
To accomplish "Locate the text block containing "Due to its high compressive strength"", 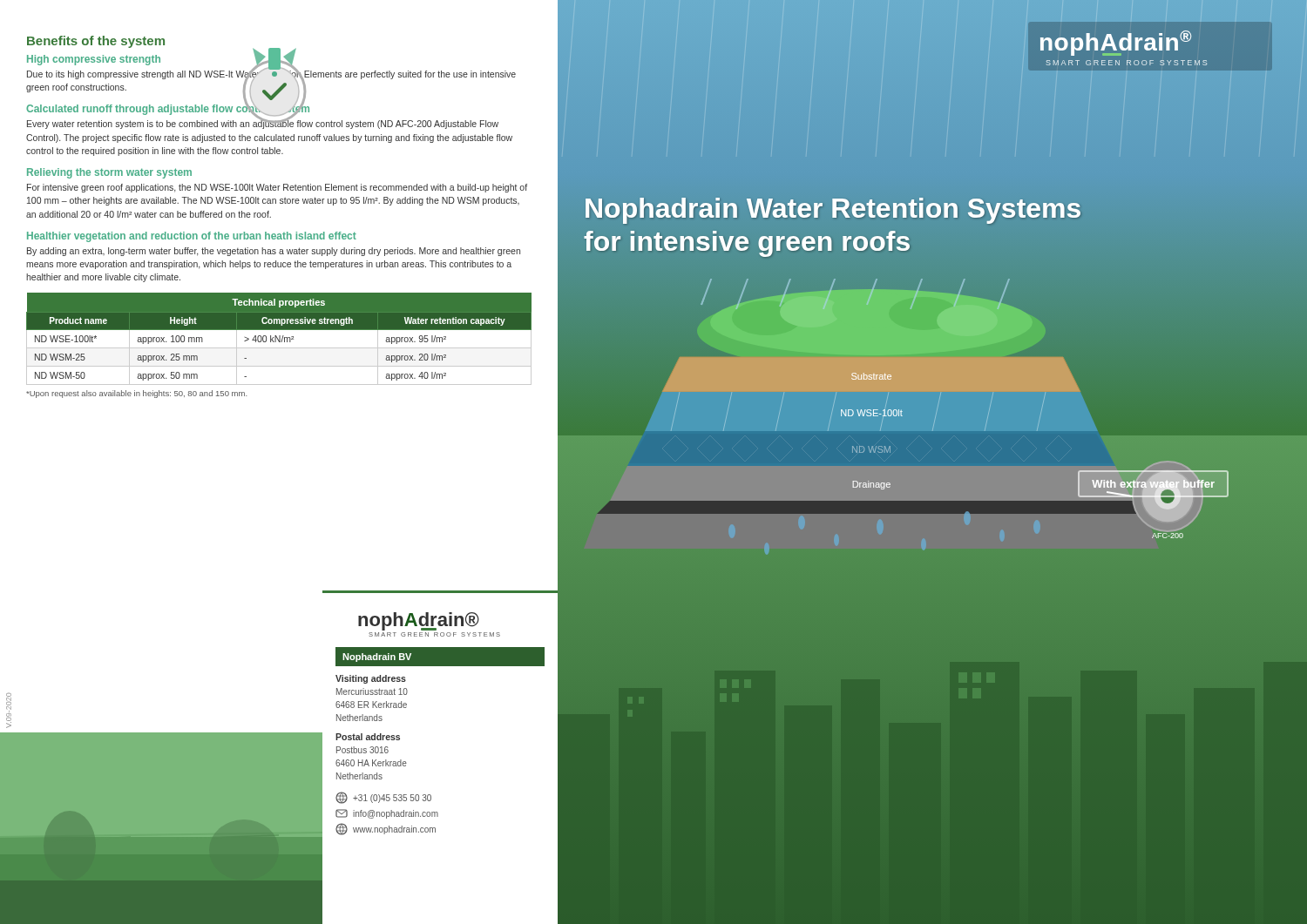I will 279,81.
